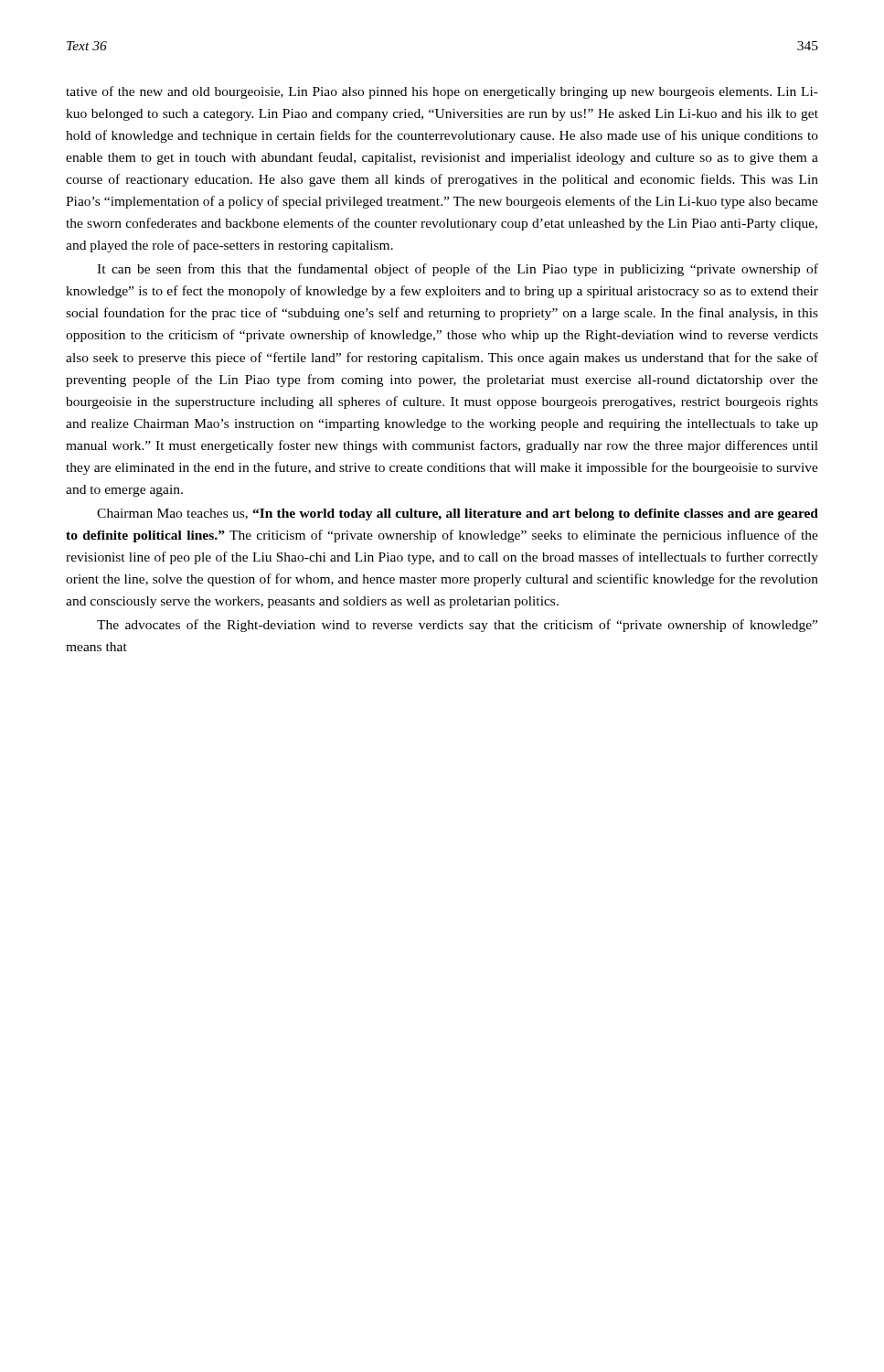Viewport: 884px width, 1372px height.
Task: Find the text block with the text "tative of the new"
Action: [442, 168]
